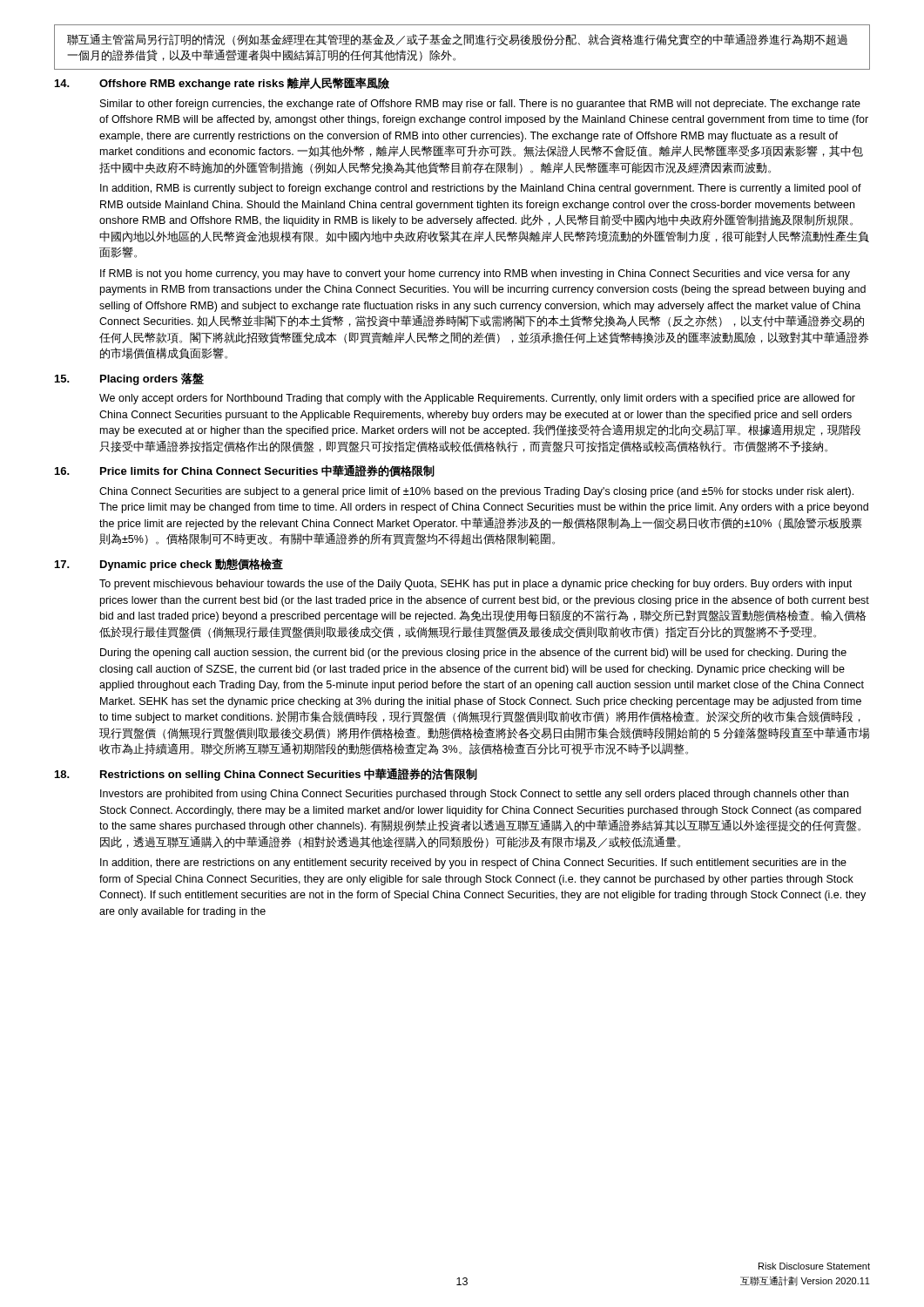Viewport: 924px width, 1307px height.
Task: Find "Offshore RMB exchange rate risks 離岸人民幣匯率風險" on this page
Action: [244, 83]
